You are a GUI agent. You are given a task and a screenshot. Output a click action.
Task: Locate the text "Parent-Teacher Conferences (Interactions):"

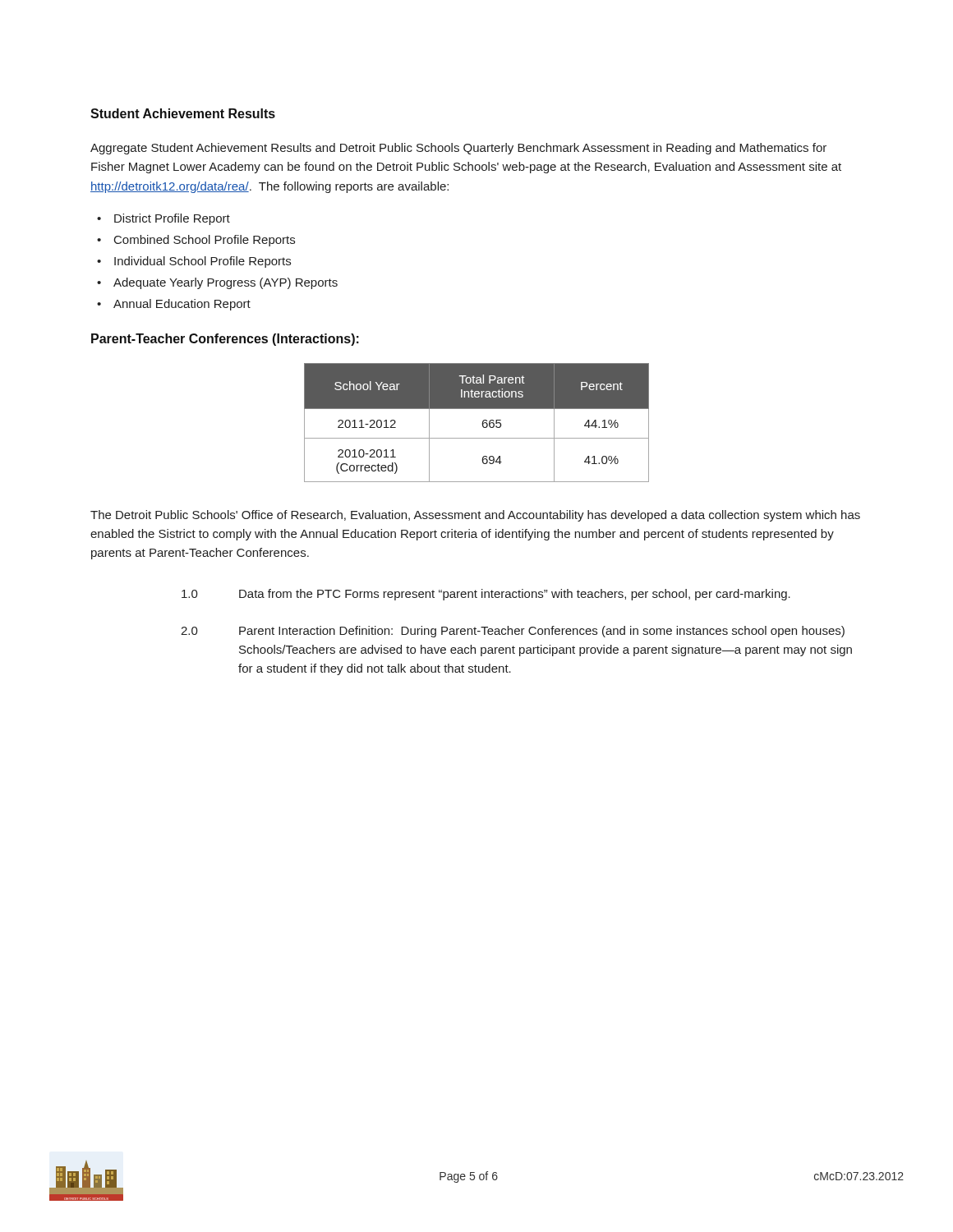click(x=225, y=339)
